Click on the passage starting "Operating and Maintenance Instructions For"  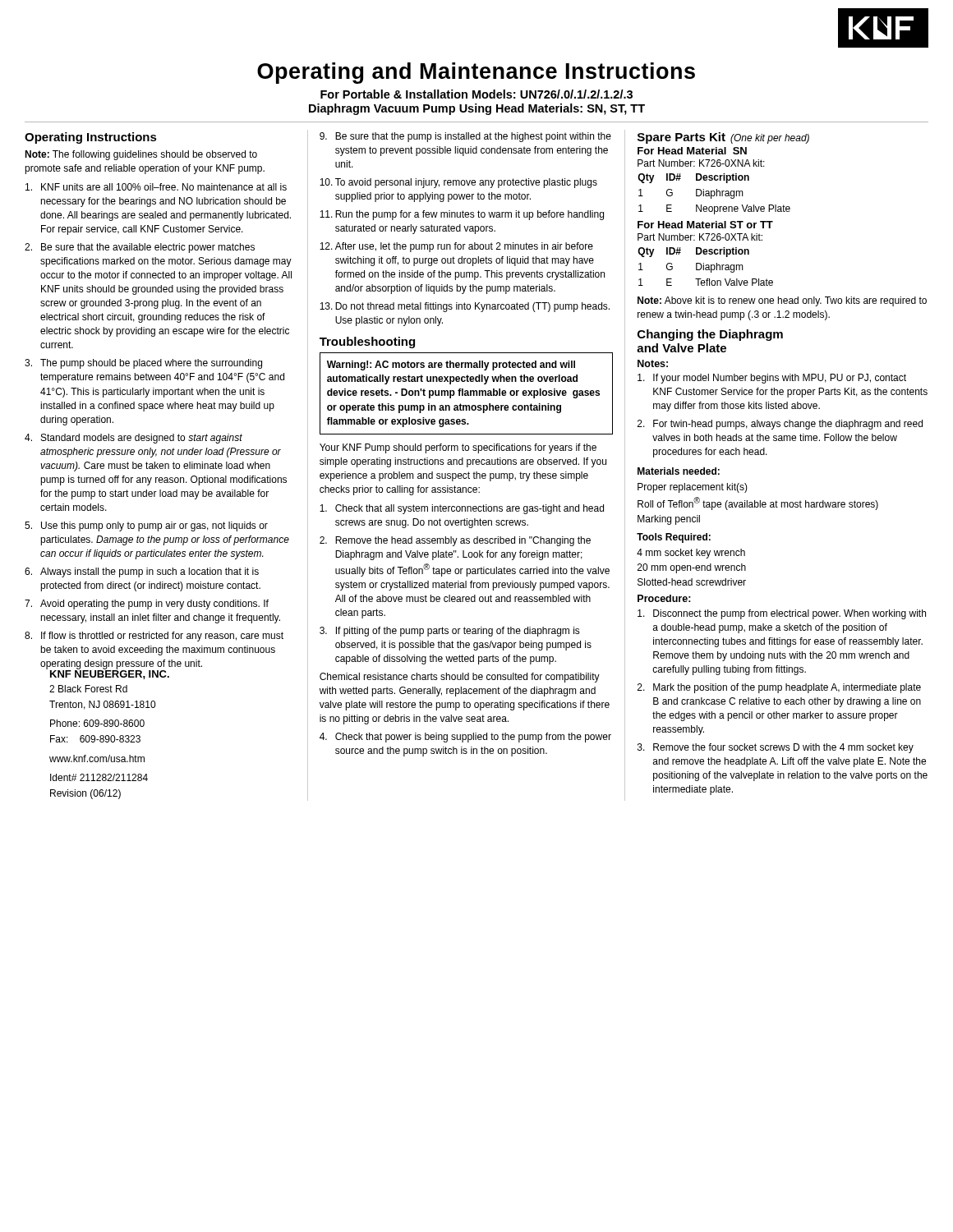(476, 87)
